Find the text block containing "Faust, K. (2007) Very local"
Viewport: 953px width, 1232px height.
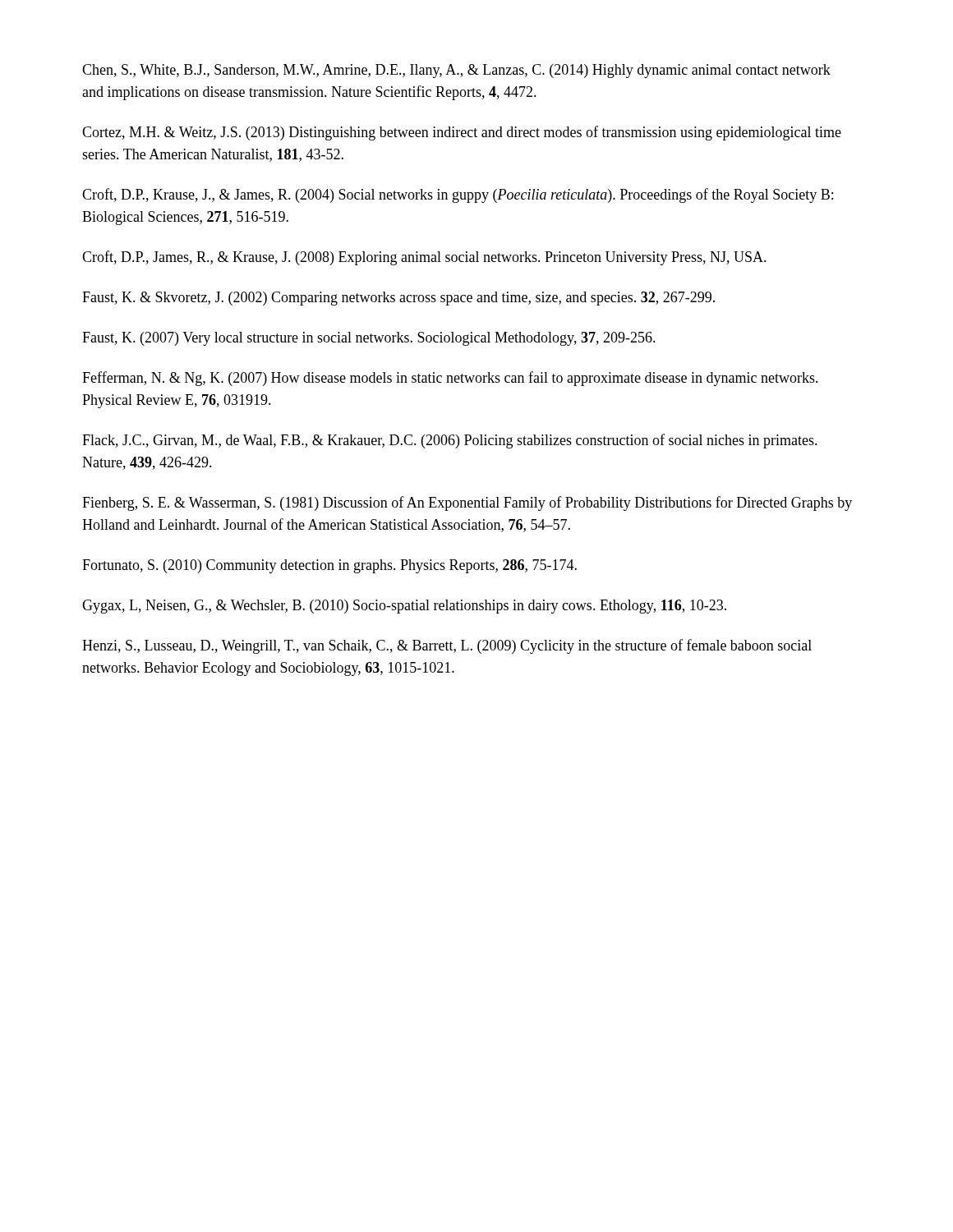[x=369, y=338]
